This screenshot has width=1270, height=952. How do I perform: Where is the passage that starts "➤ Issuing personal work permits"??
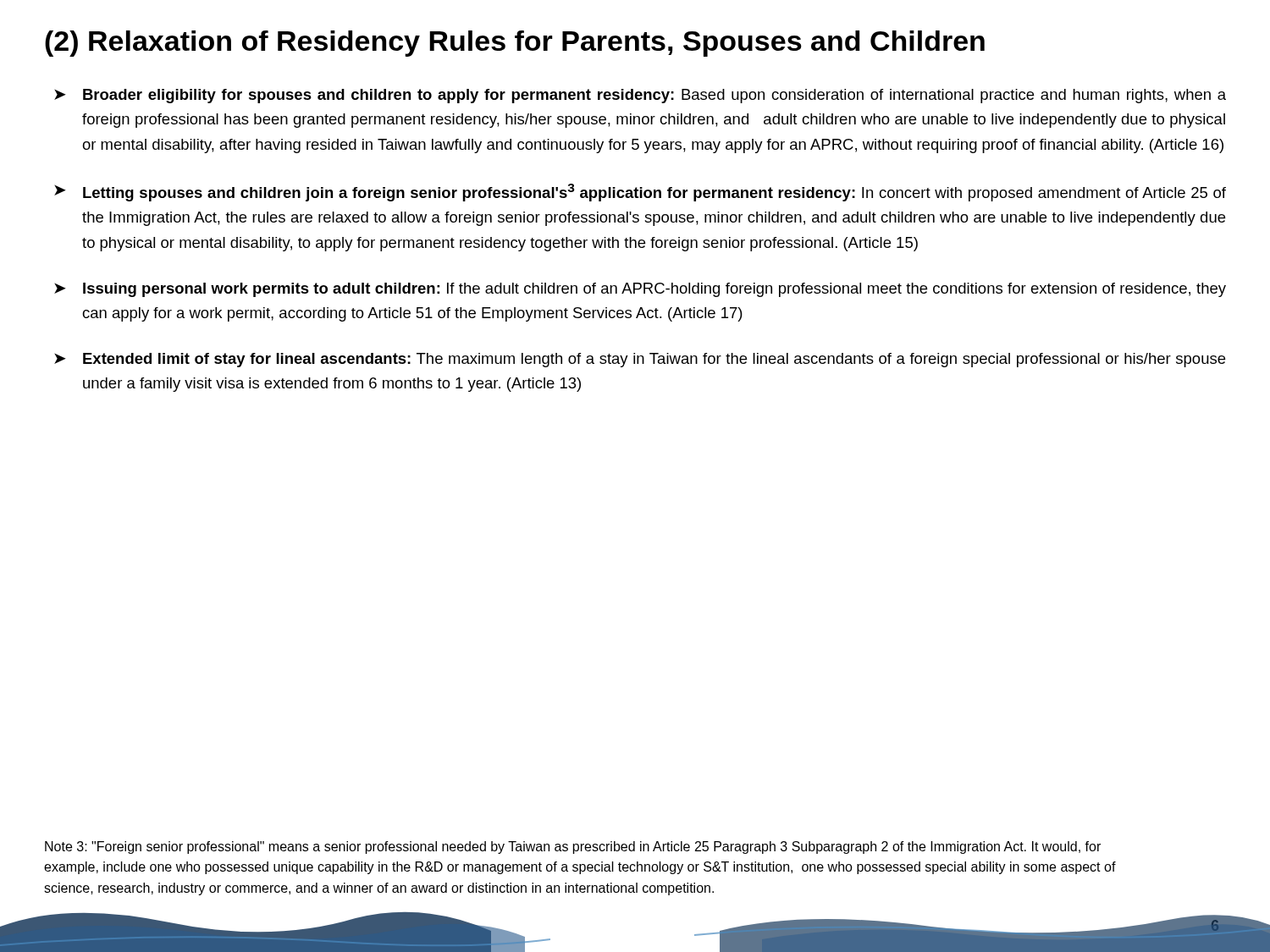click(639, 300)
